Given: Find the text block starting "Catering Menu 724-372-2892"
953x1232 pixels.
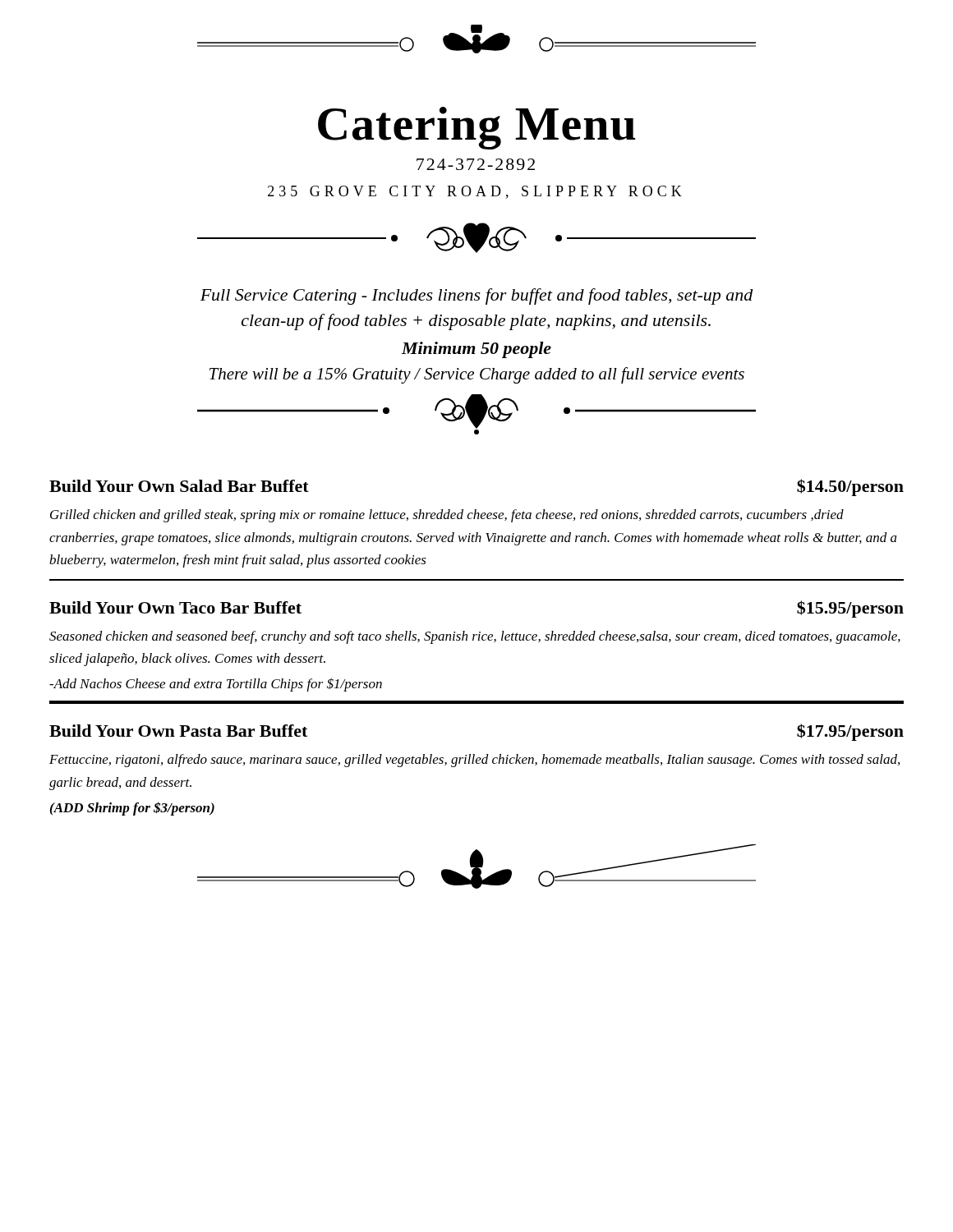Looking at the screenshot, I should (476, 136).
